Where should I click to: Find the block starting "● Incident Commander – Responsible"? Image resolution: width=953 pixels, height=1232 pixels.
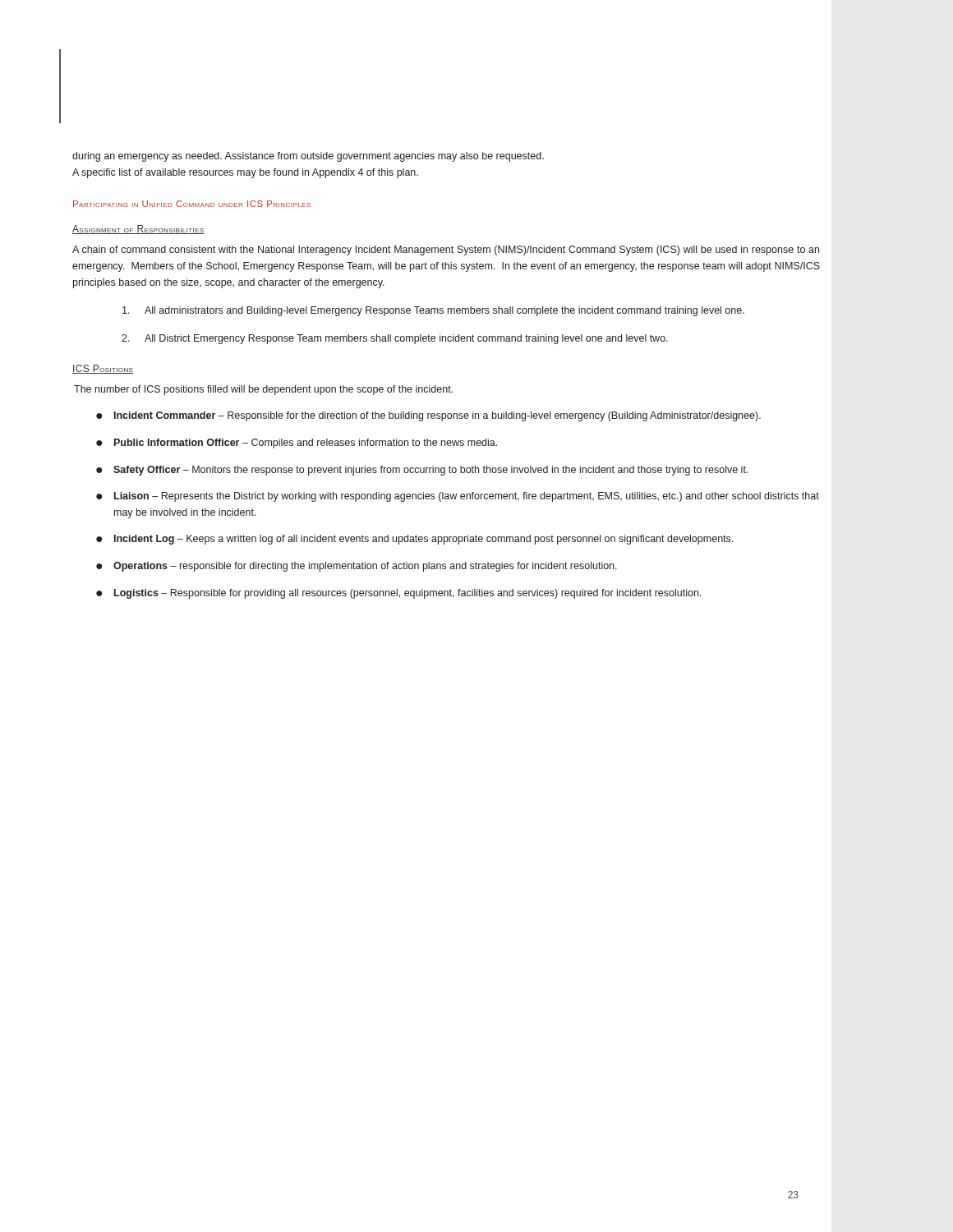click(x=428, y=416)
